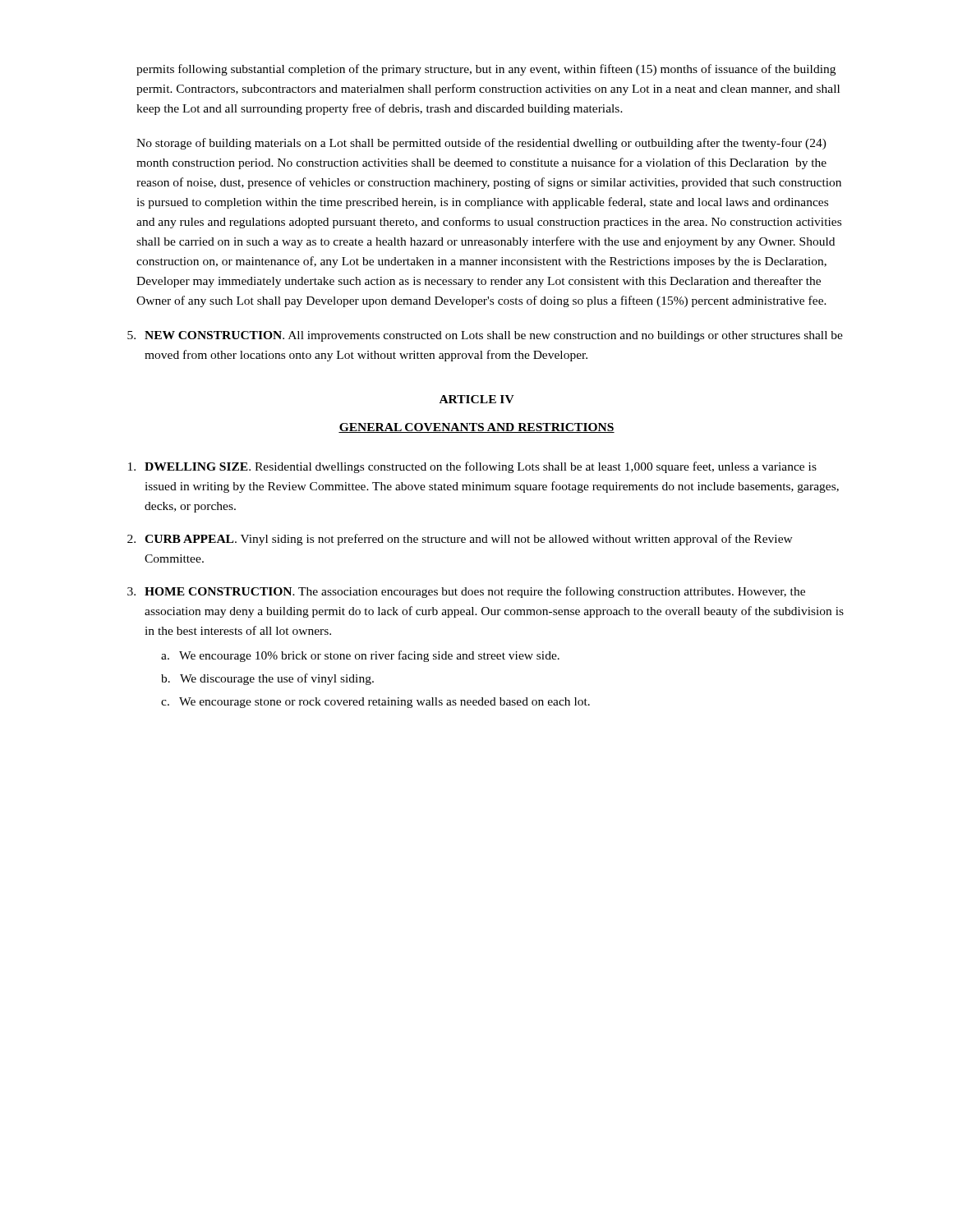
Task: Select the region starting "No storage of building materials"
Action: pos(489,221)
